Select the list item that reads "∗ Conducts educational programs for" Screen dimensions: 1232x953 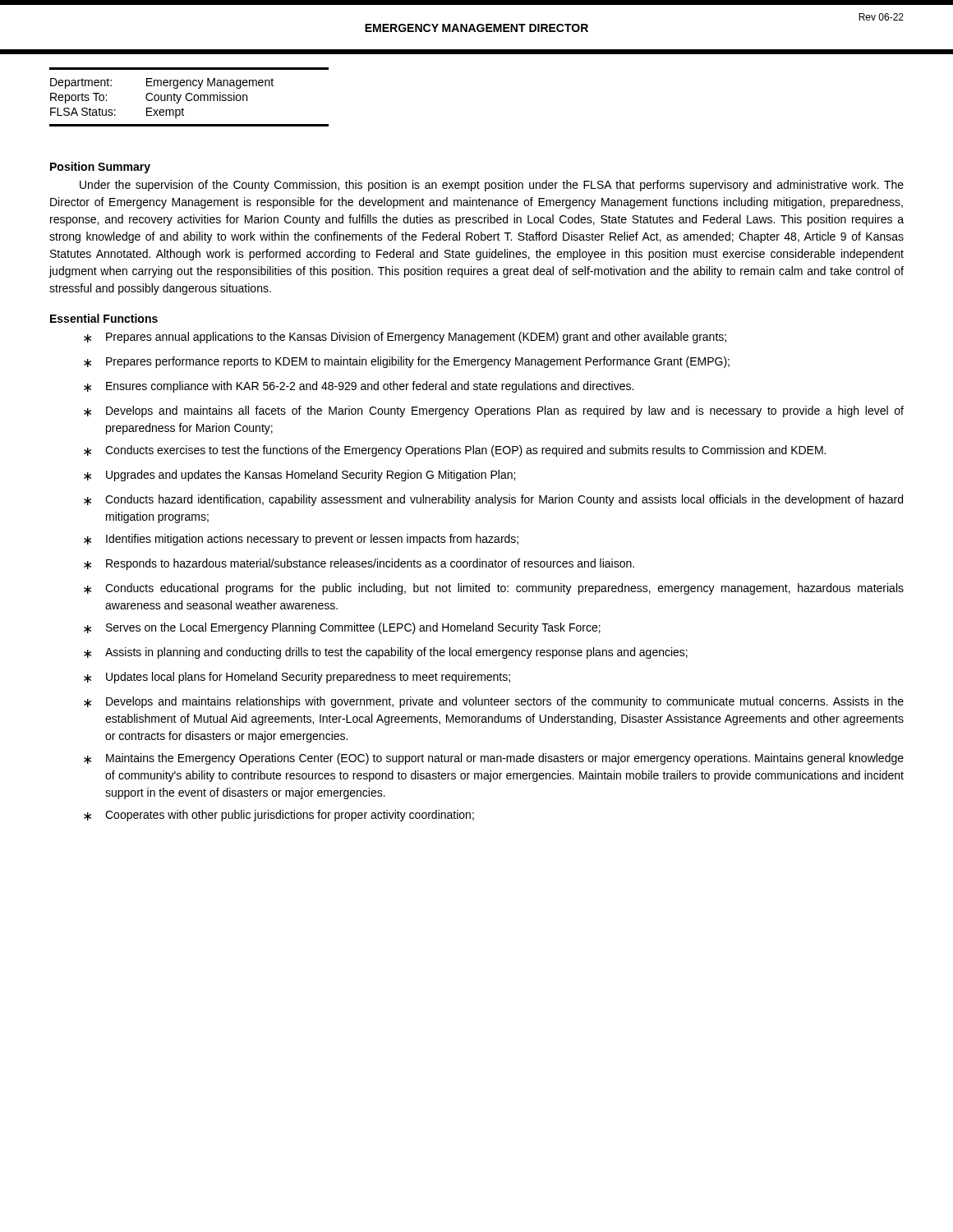click(493, 597)
